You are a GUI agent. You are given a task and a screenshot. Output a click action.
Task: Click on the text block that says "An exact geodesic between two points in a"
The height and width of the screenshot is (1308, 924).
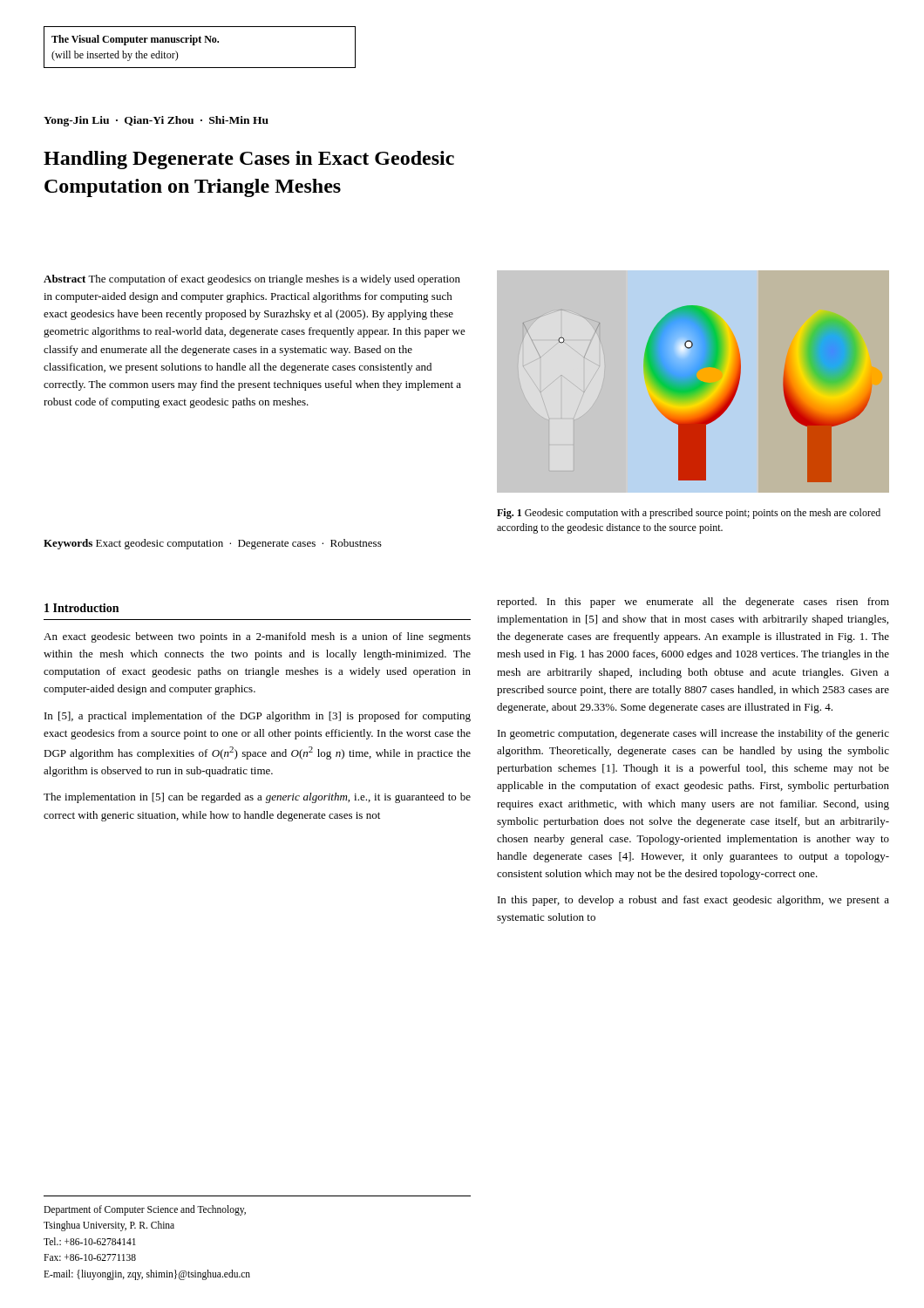tap(257, 726)
